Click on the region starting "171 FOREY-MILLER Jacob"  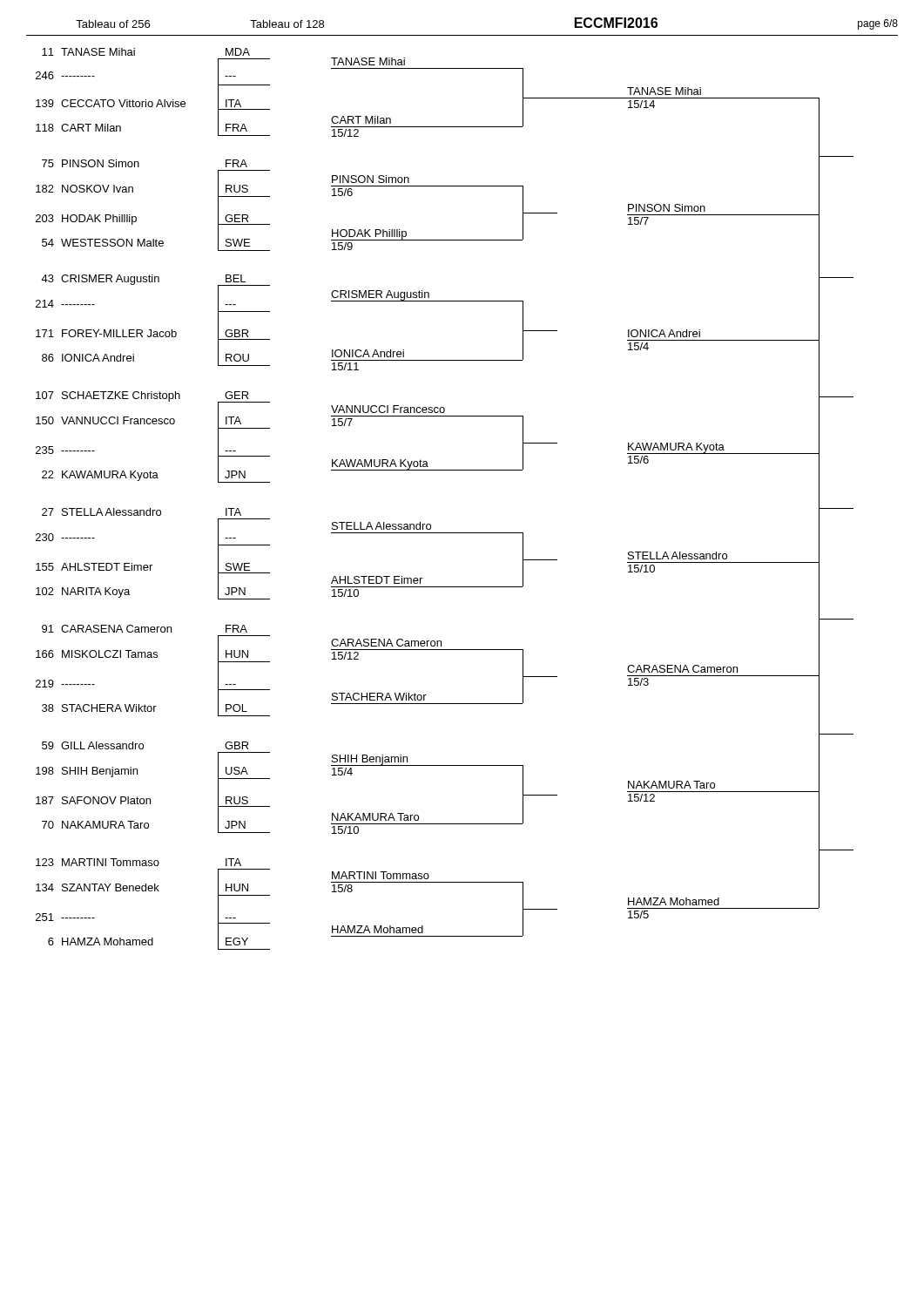click(138, 333)
